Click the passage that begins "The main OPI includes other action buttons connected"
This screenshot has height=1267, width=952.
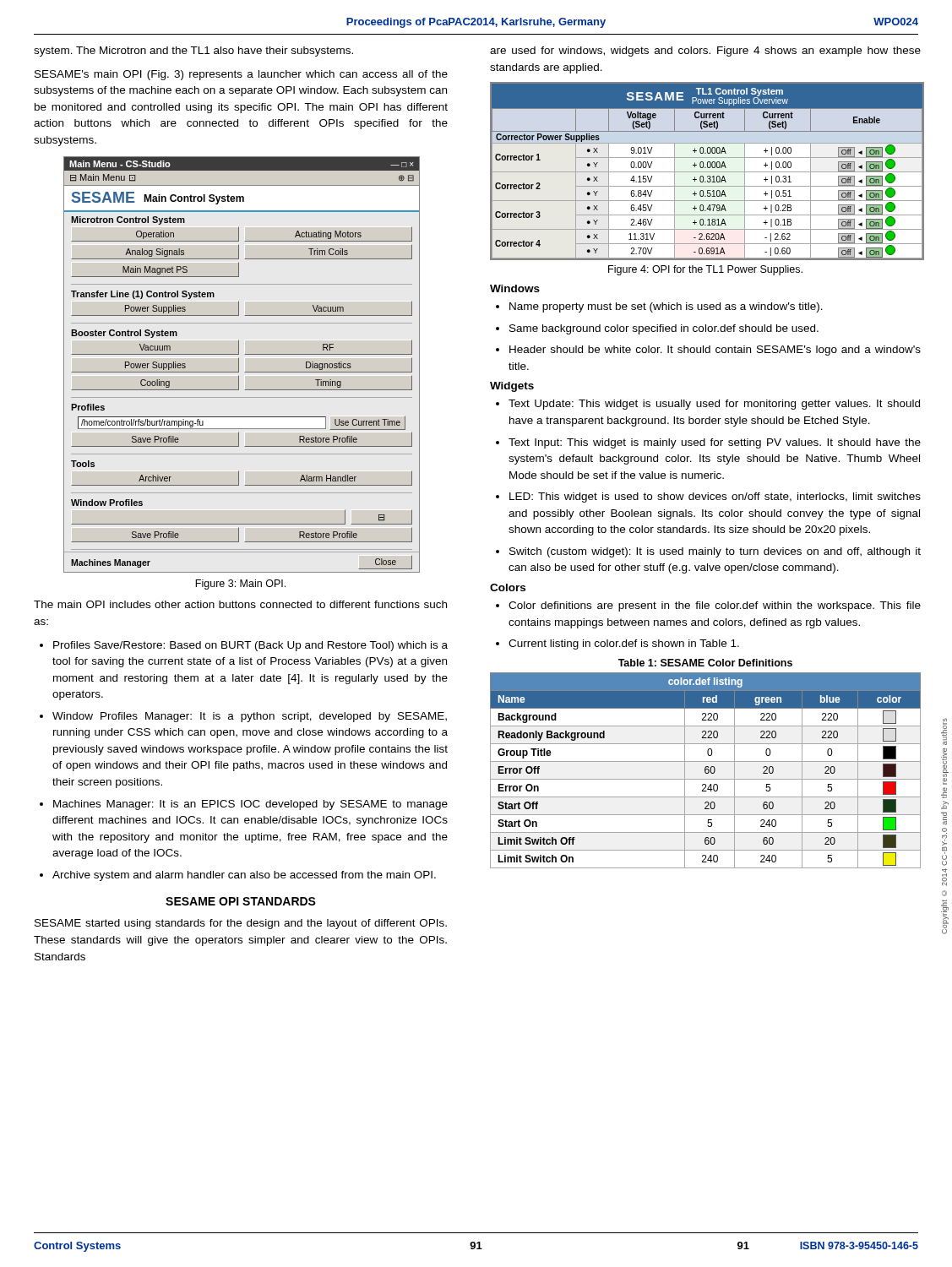(241, 613)
